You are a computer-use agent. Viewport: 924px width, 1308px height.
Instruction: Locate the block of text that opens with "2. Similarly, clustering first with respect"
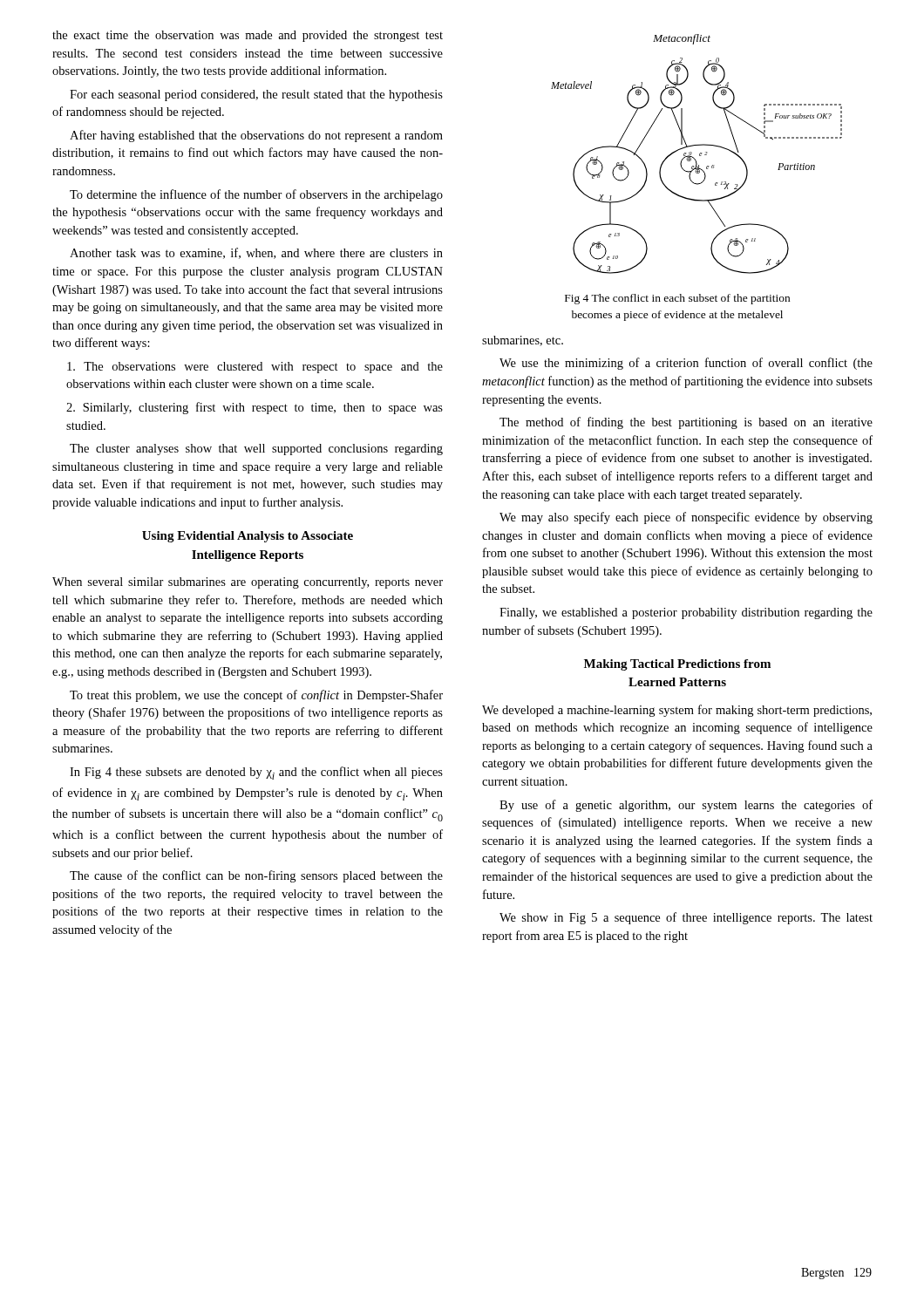(248, 416)
